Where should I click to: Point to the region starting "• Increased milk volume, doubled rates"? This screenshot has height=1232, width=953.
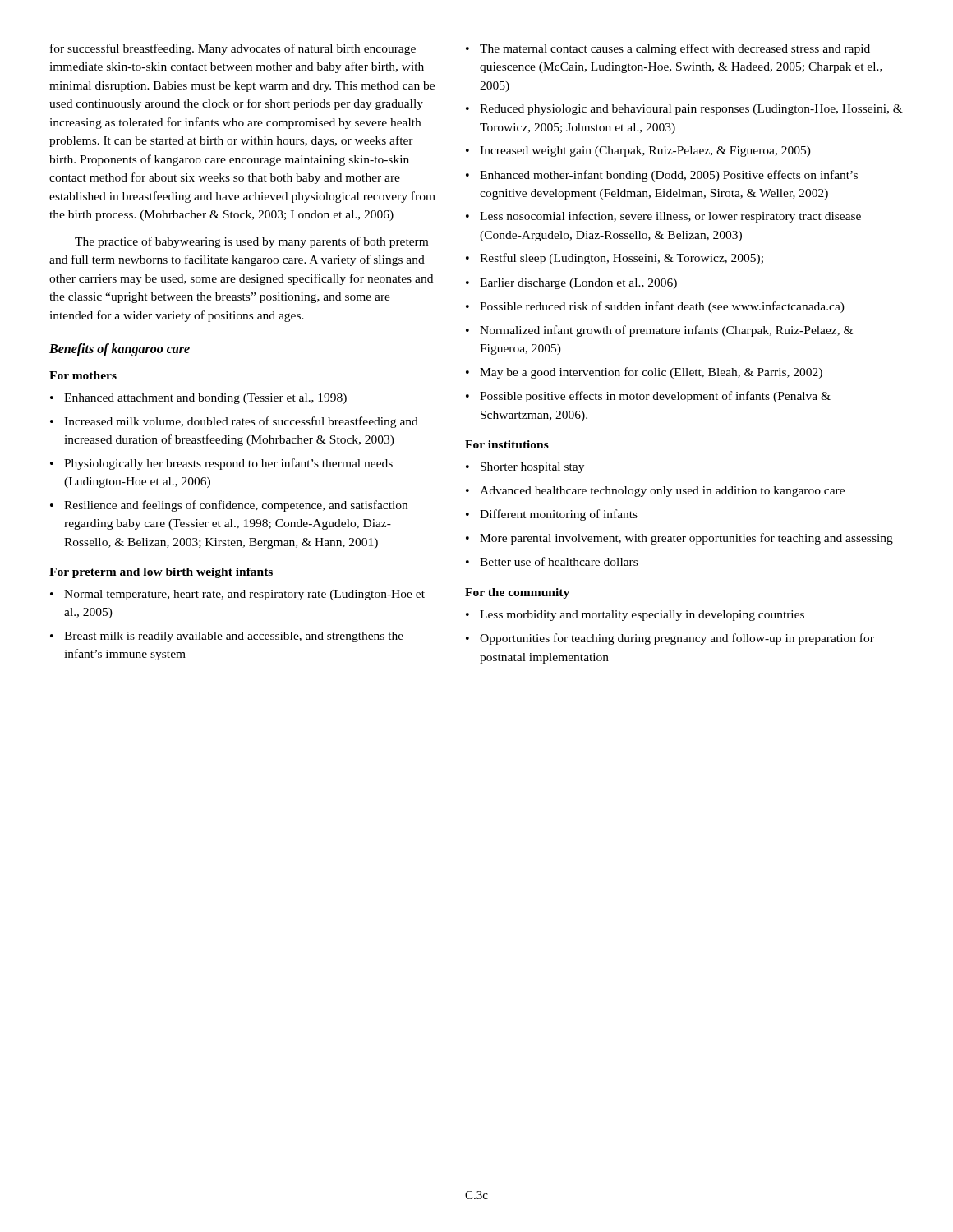pos(242,431)
